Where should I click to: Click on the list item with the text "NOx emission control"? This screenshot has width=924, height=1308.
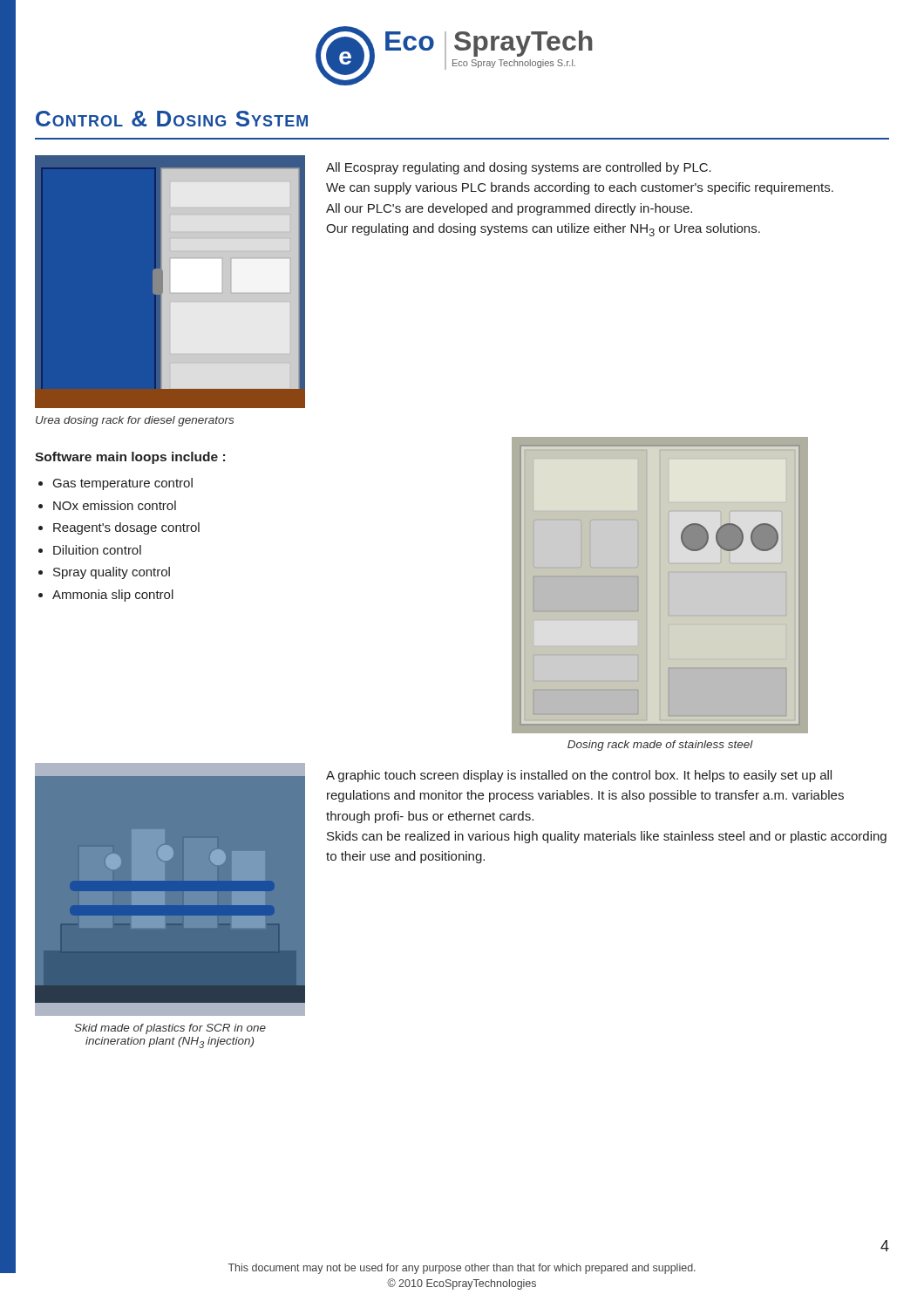point(114,505)
